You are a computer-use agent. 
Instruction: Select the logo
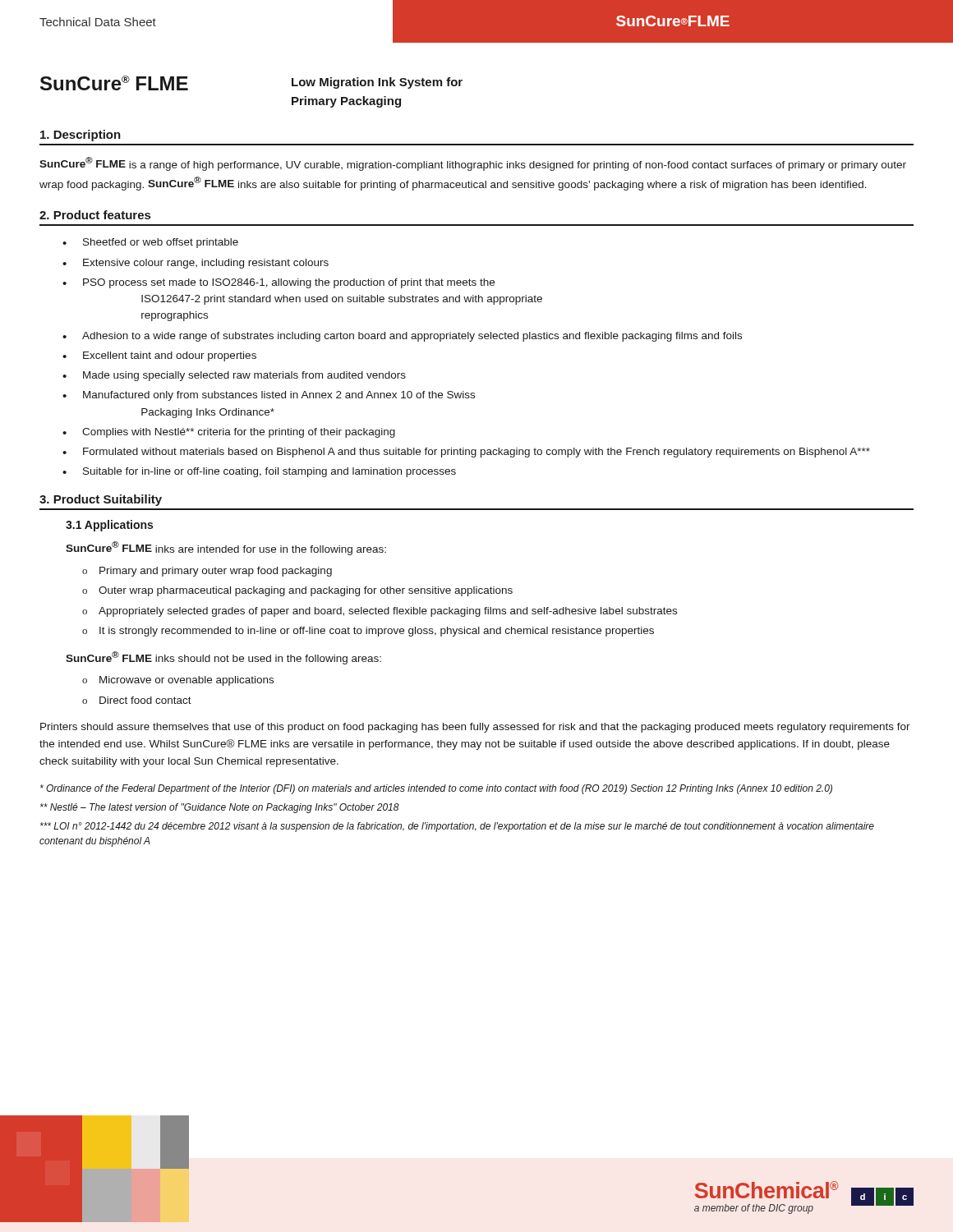click(804, 1196)
